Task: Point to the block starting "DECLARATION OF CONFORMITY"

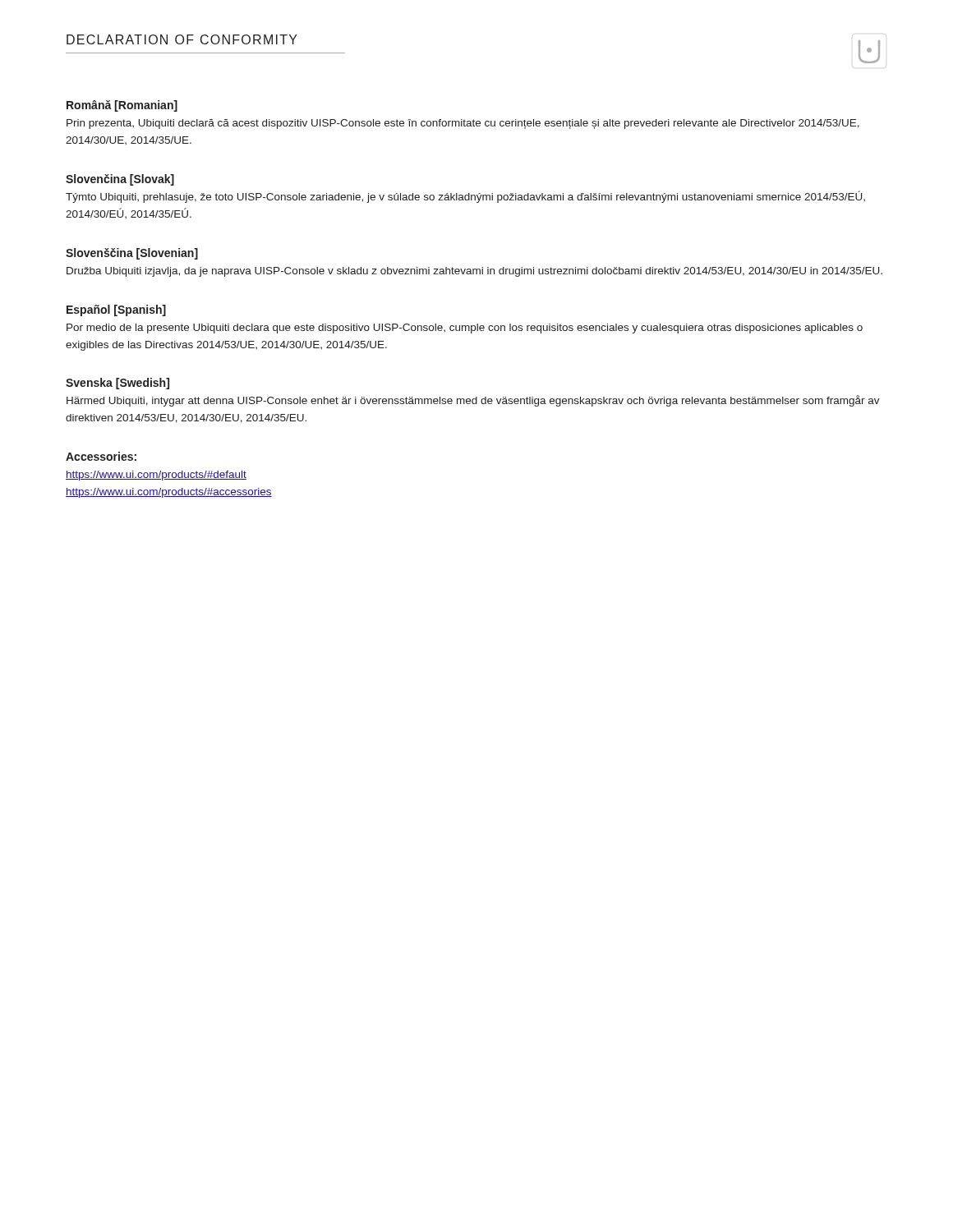Action: [x=182, y=40]
